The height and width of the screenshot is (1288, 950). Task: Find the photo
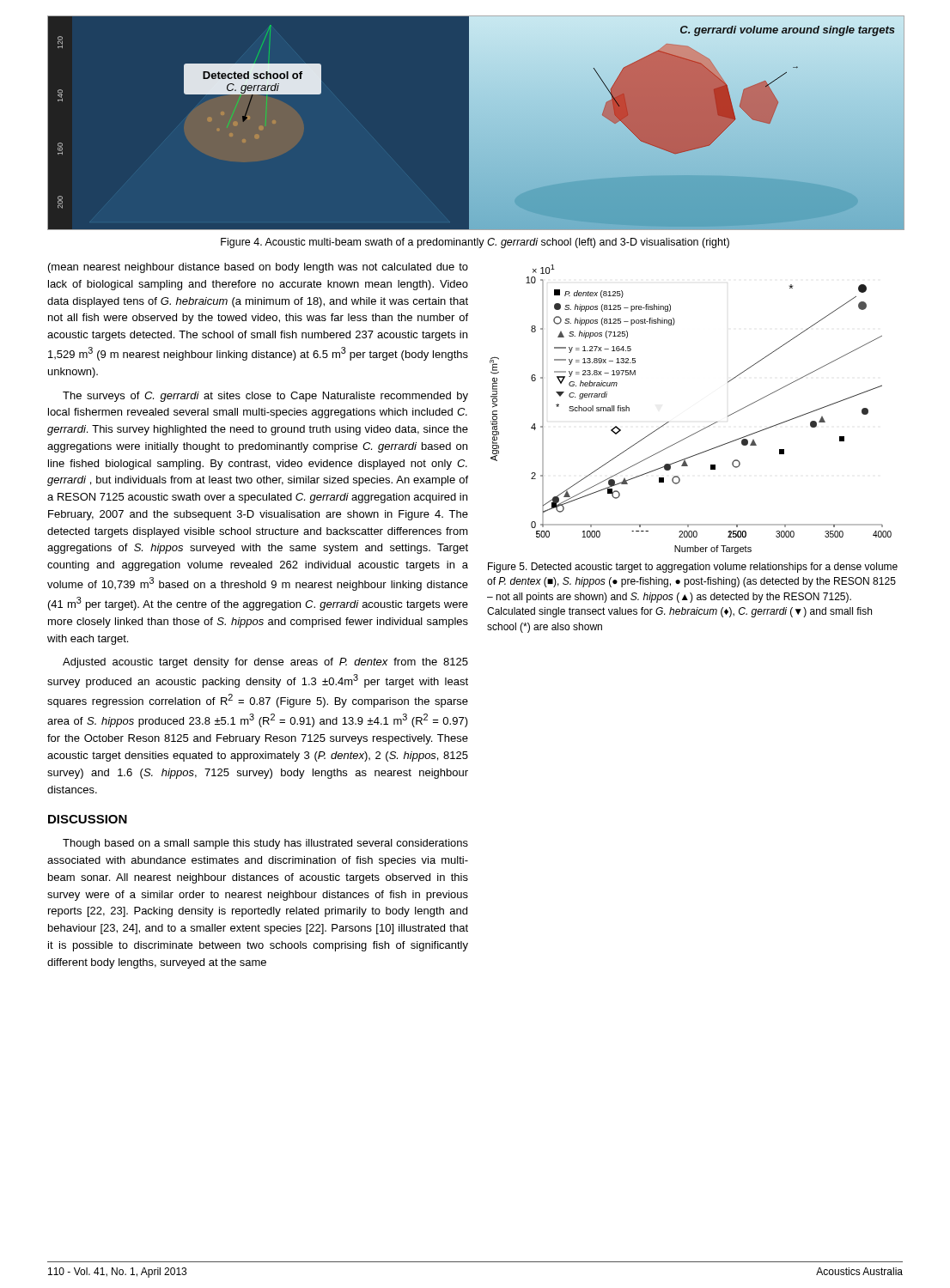tap(476, 123)
